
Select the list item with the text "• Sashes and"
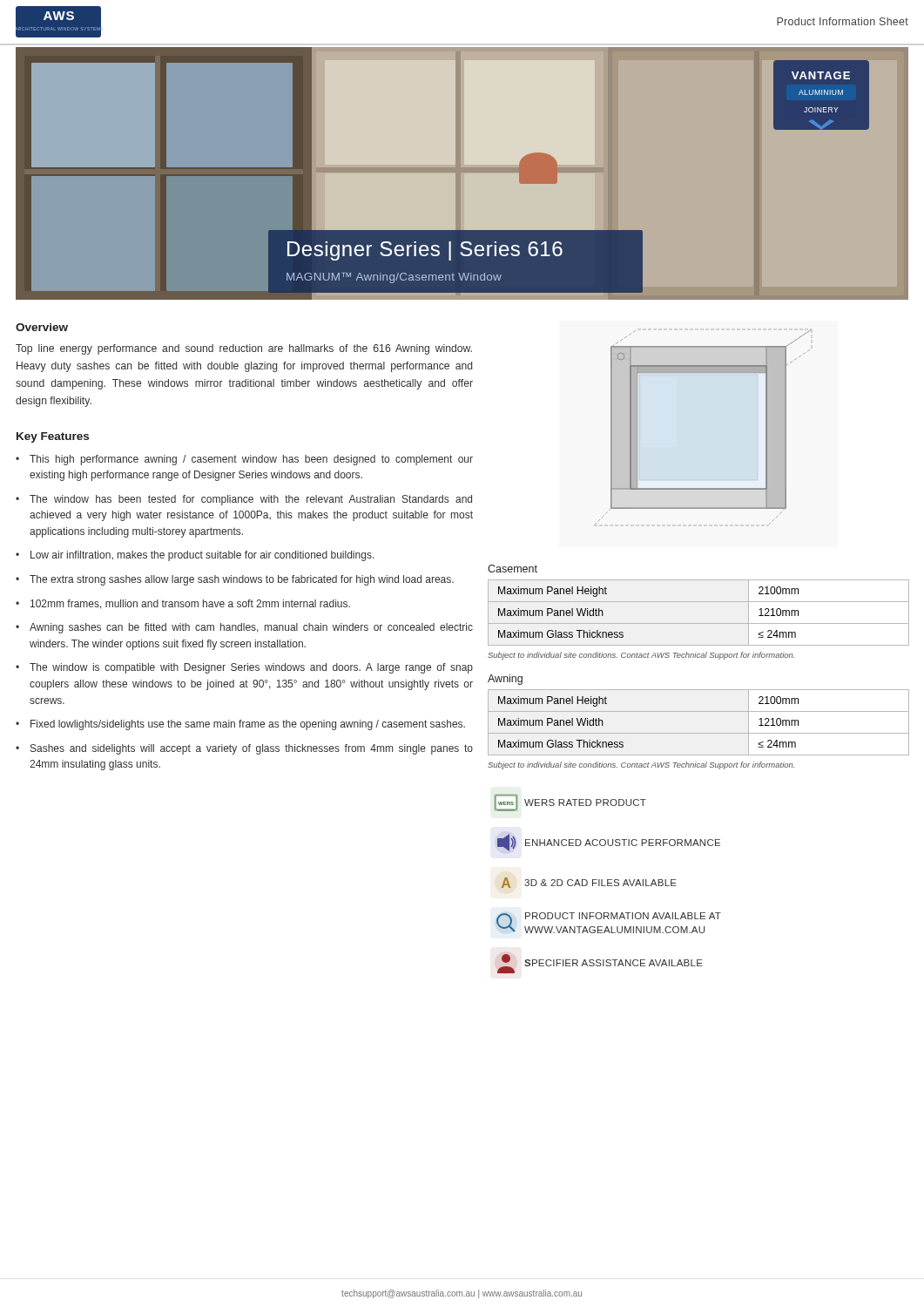tap(244, 756)
